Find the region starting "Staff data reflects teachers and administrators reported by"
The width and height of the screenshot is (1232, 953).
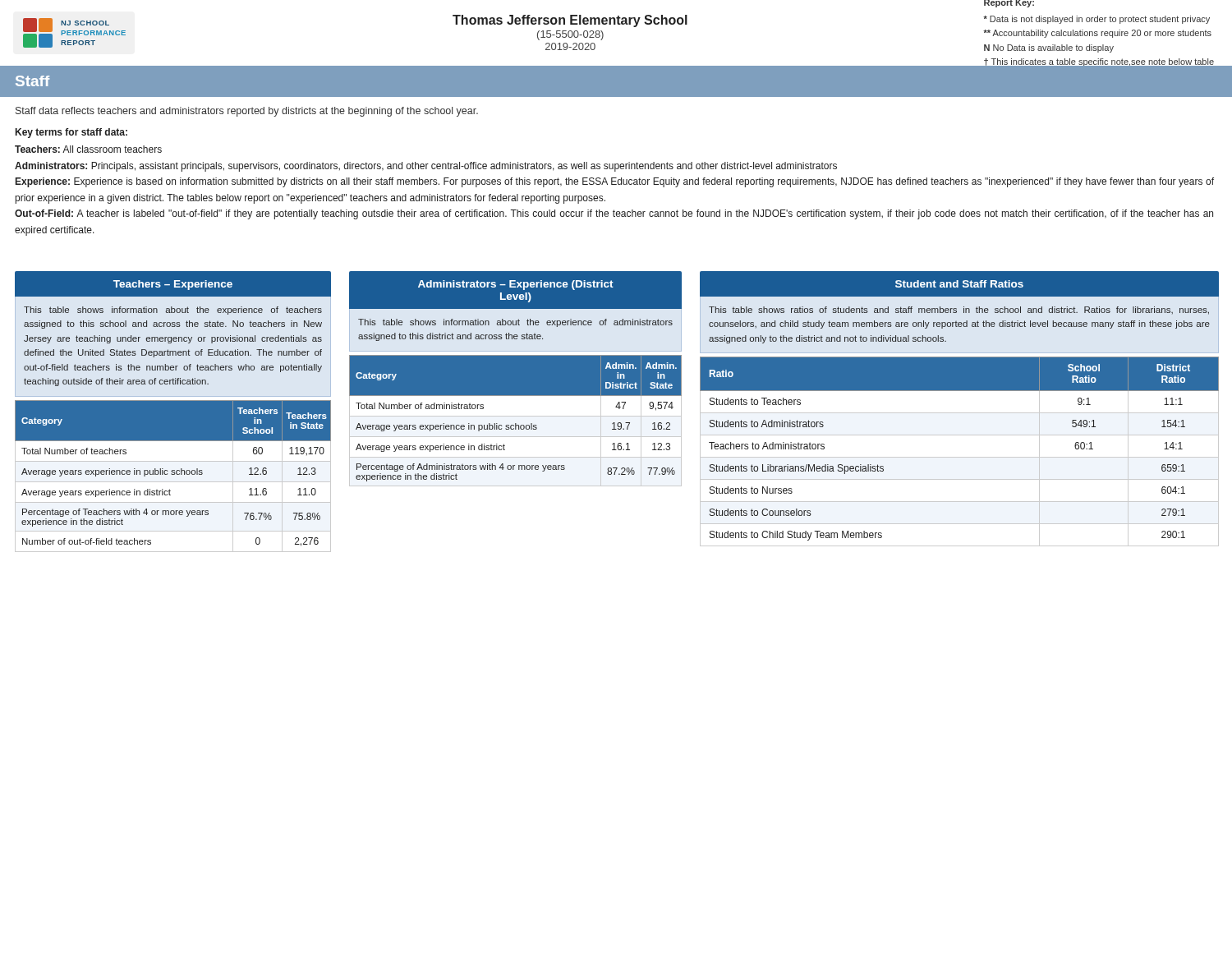coord(247,111)
